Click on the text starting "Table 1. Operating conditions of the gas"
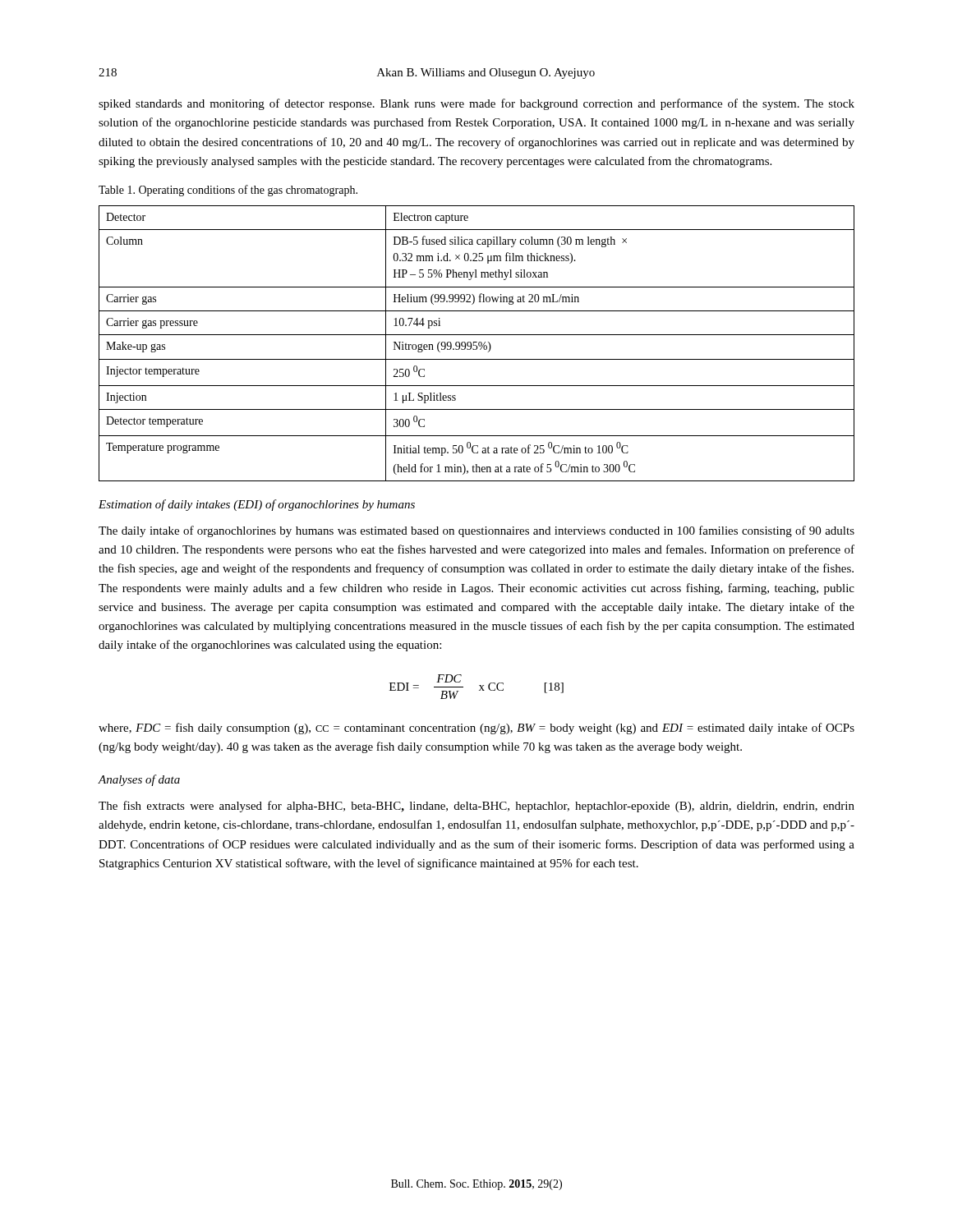Viewport: 953px width, 1232px height. pos(228,190)
